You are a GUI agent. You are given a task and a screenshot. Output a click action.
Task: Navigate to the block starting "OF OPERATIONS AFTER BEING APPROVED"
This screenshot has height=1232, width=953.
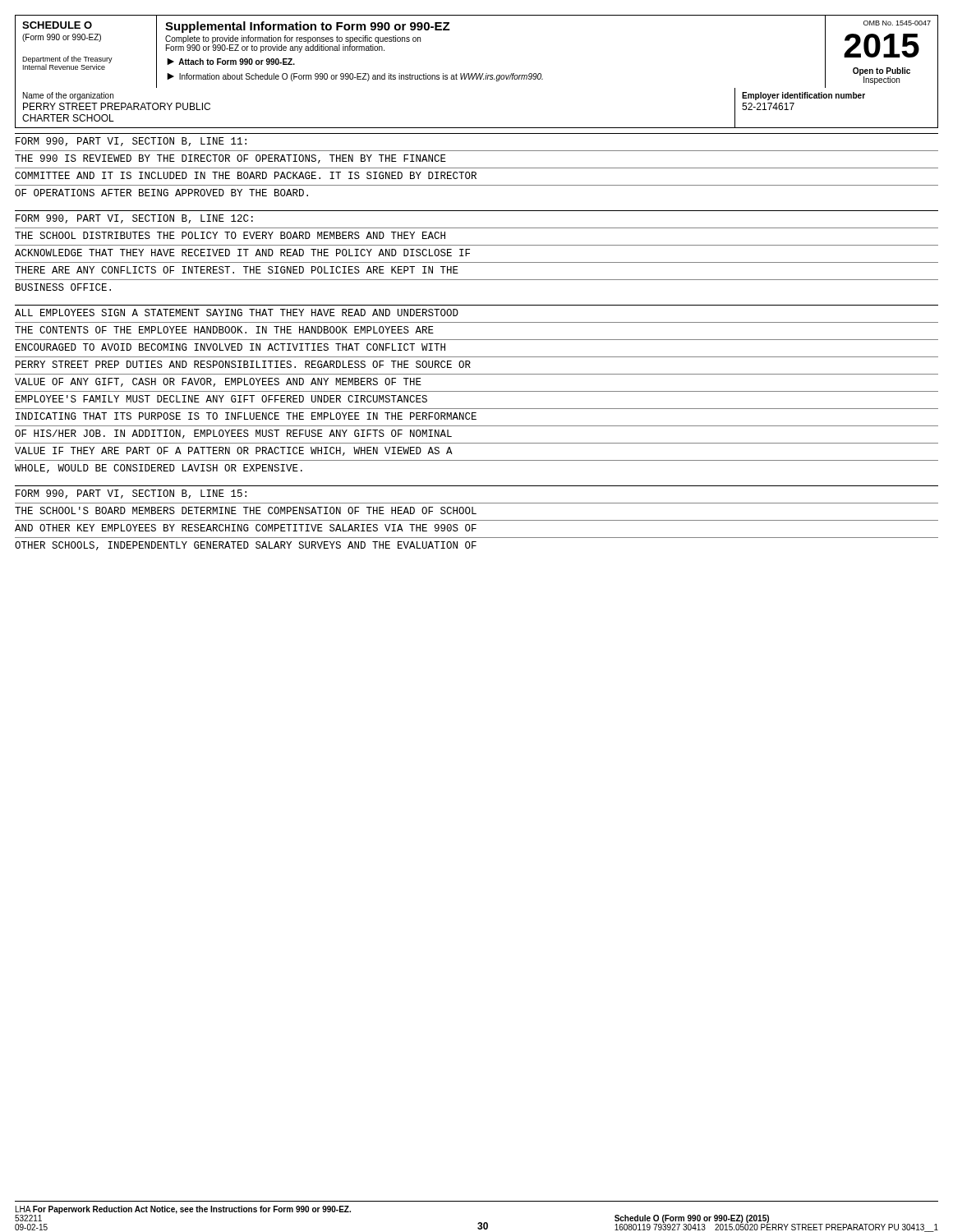coord(163,194)
